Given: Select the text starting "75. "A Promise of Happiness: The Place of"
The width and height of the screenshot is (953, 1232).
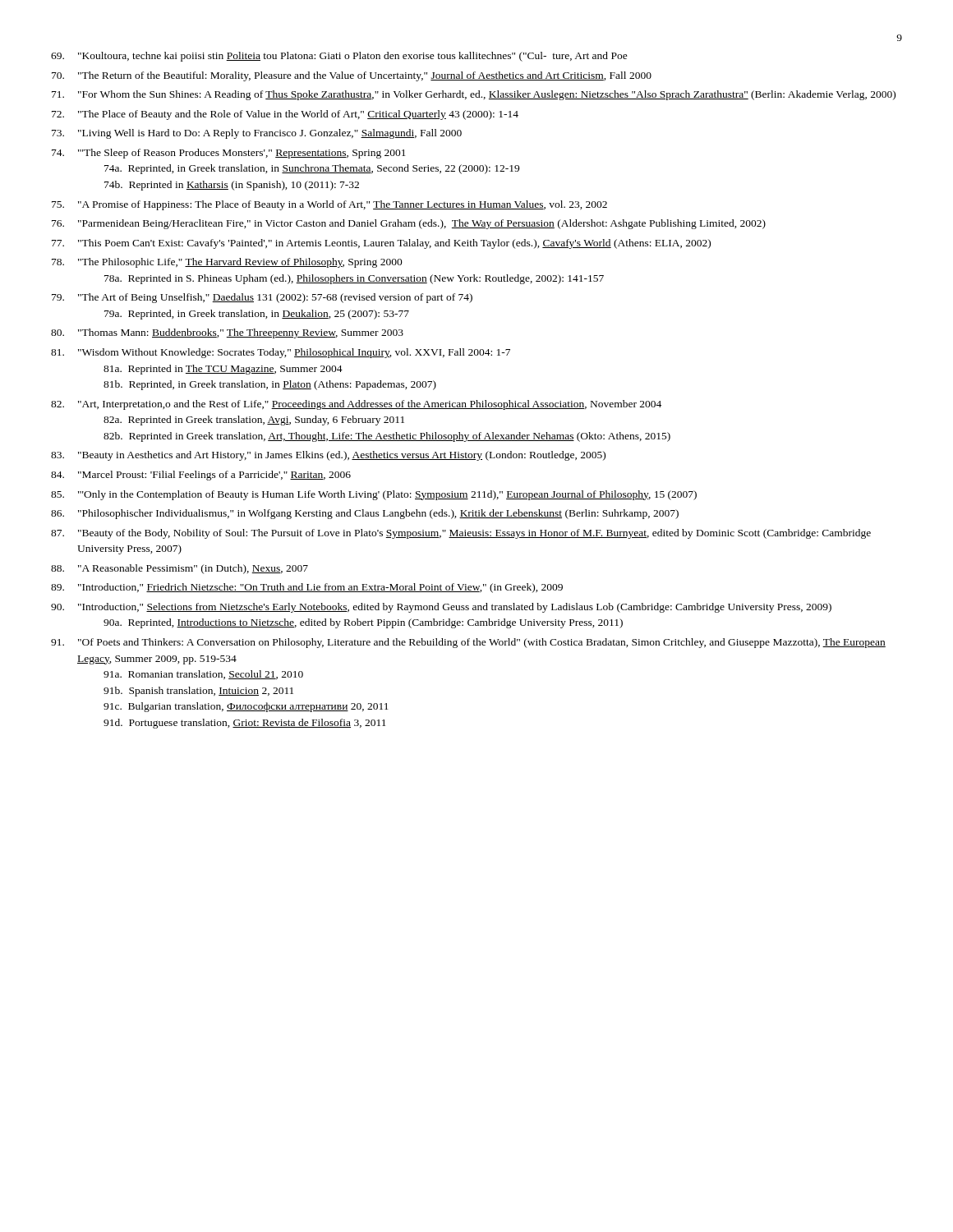Looking at the screenshot, I should [x=476, y=204].
